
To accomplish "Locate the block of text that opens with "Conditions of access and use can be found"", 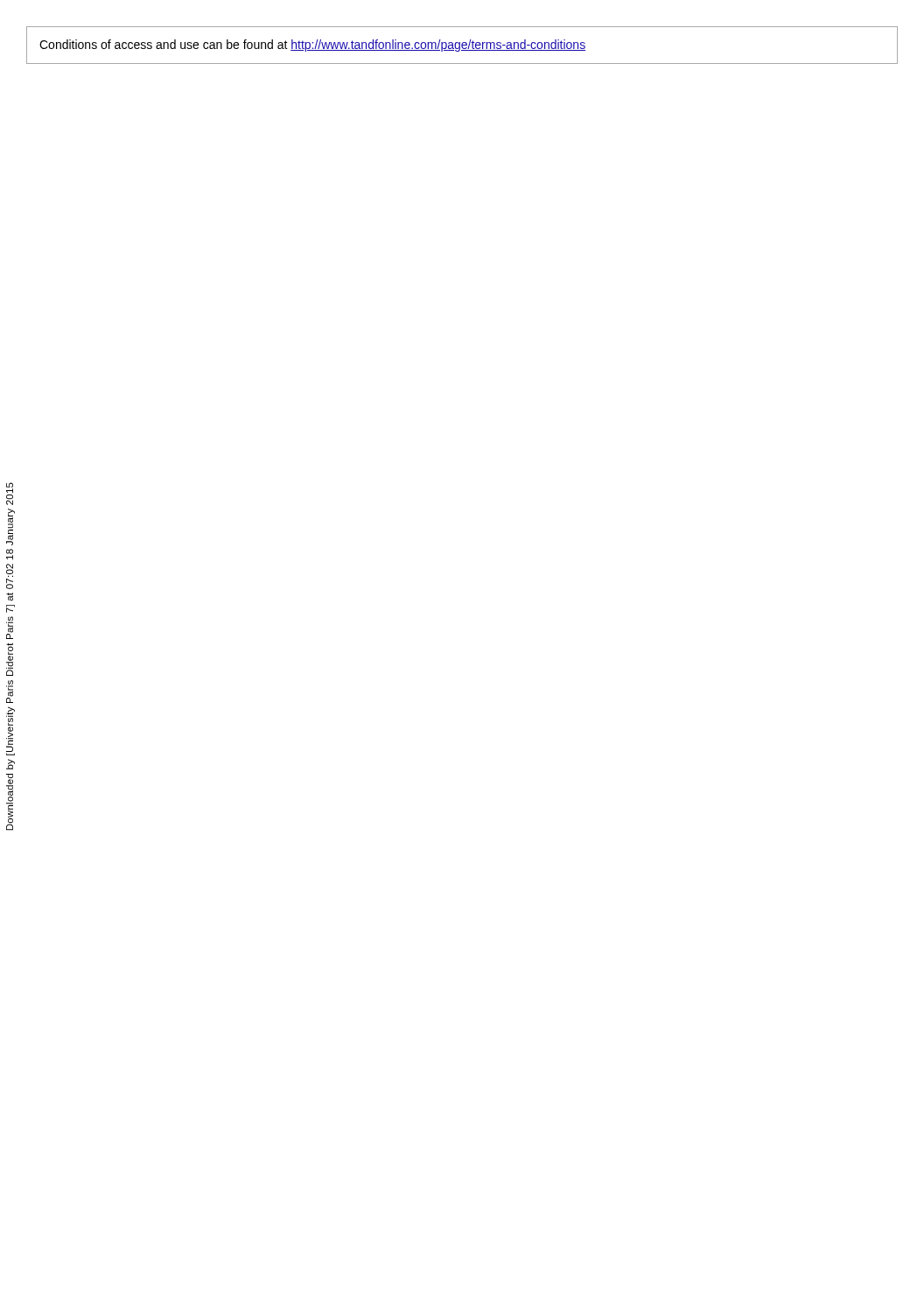I will pos(312,45).
